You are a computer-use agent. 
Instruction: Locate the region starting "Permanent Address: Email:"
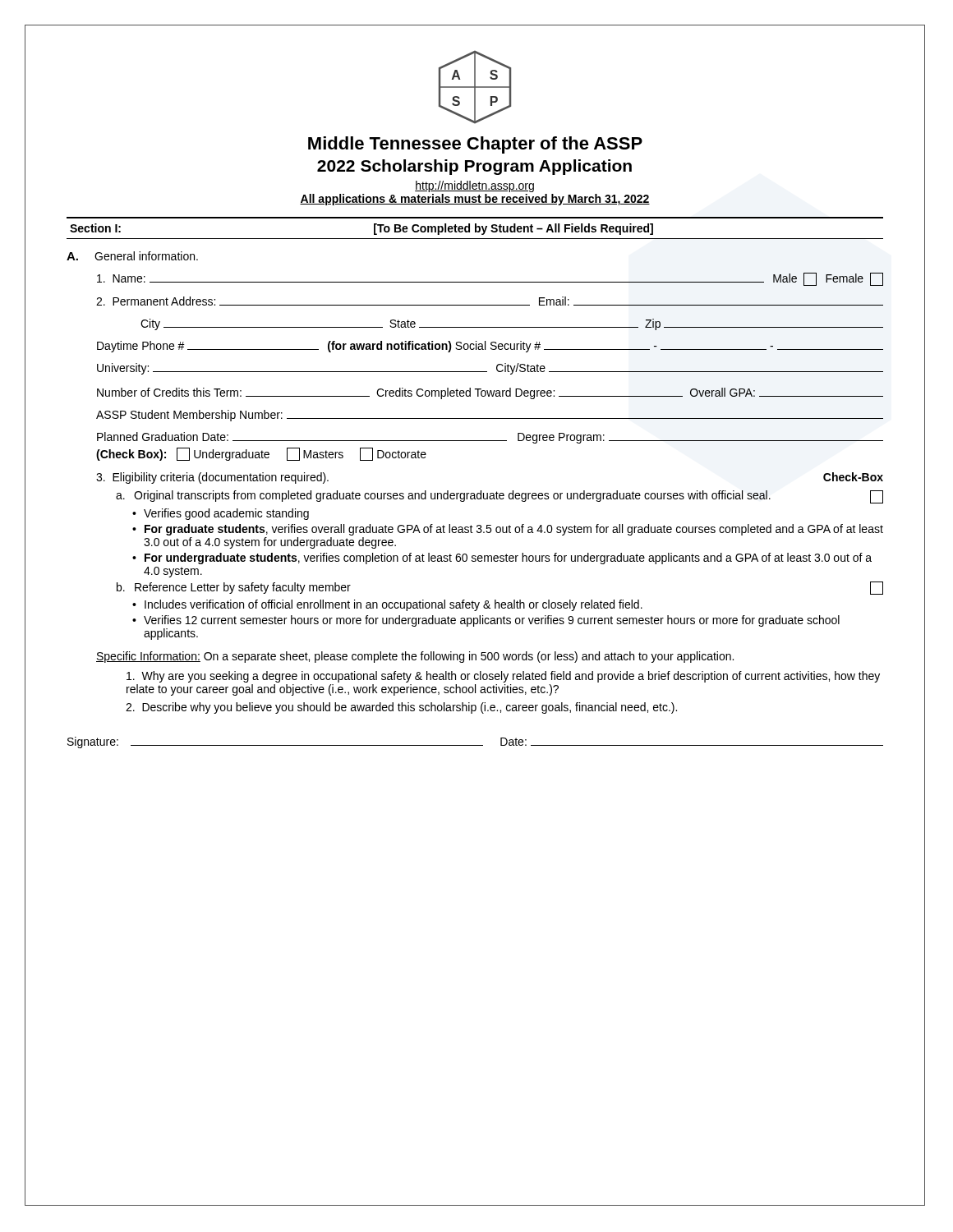[x=490, y=300]
